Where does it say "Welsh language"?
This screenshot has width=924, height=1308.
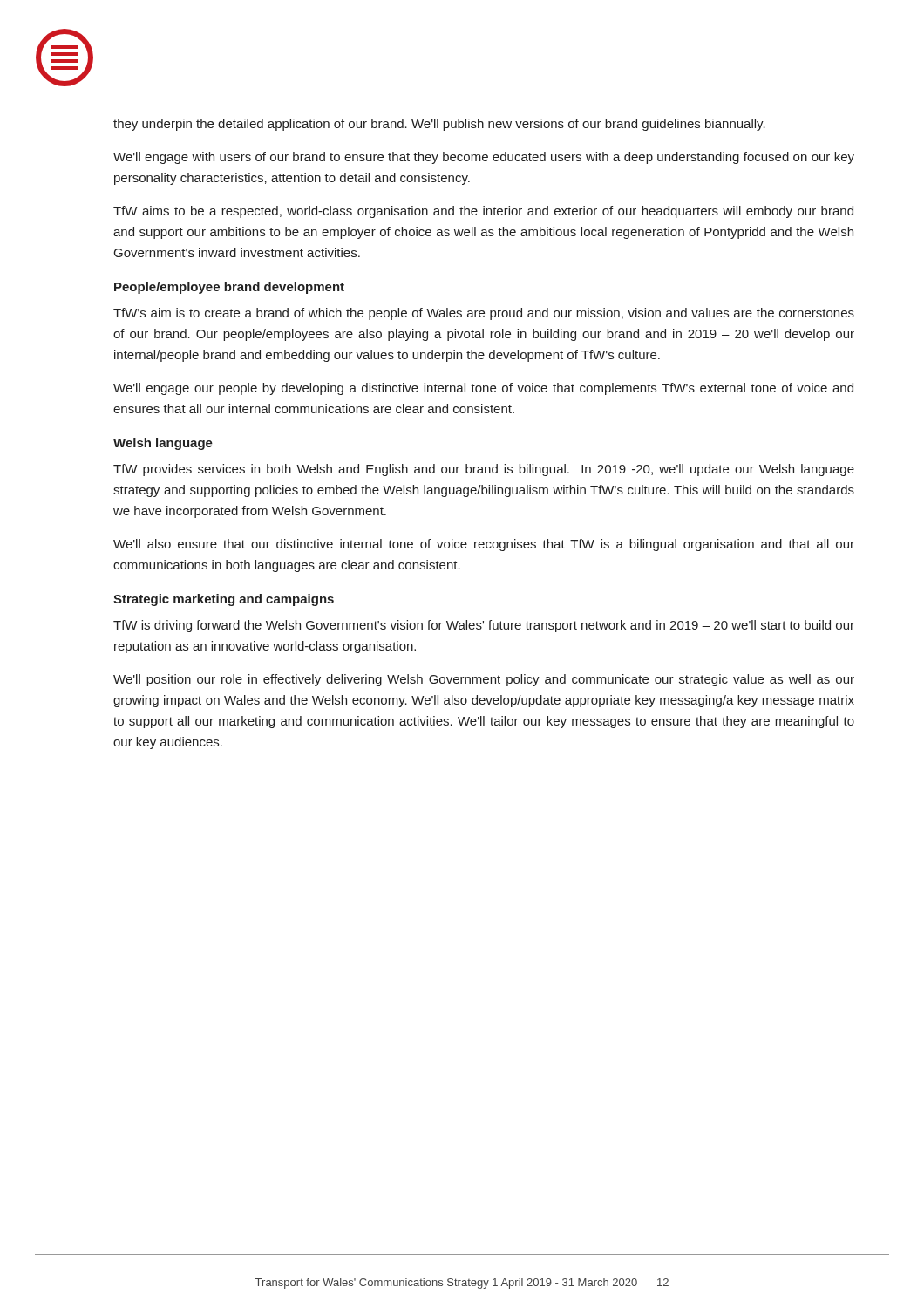point(163,443)
